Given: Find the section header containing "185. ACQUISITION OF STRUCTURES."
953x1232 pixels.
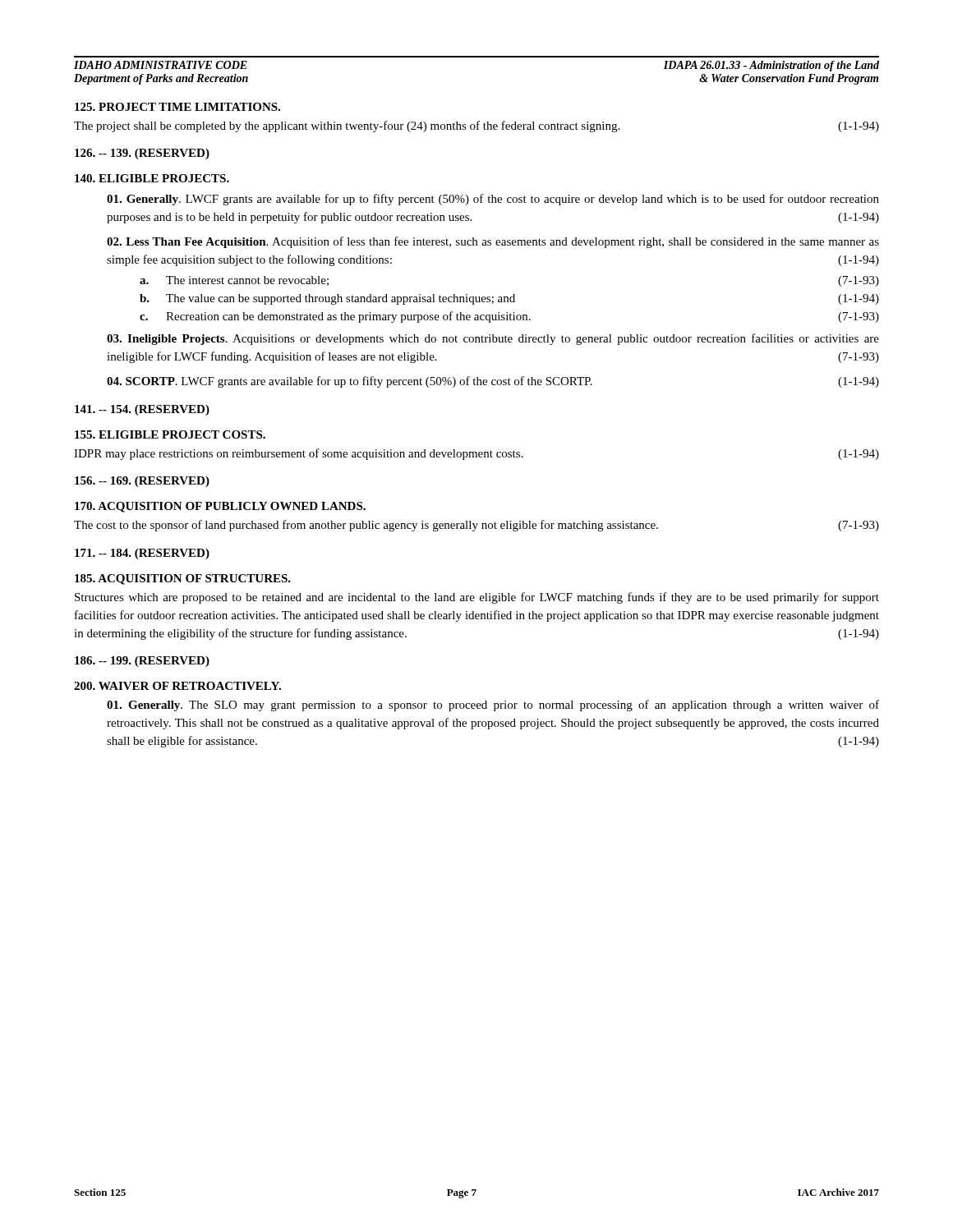Looking at the screenshot, I should coord(182,578).
